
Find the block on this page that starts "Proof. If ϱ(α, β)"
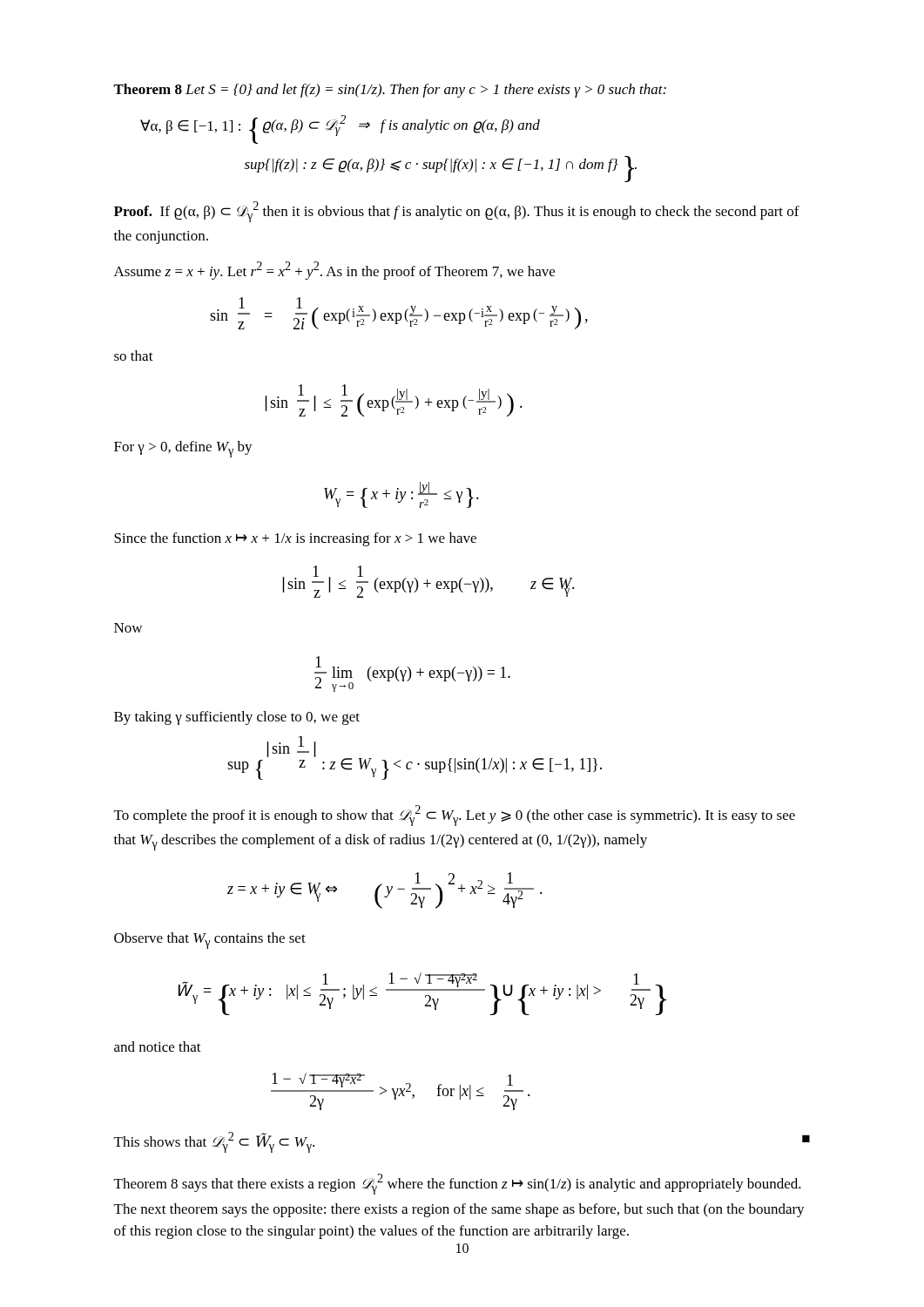[x=462, y=222]
